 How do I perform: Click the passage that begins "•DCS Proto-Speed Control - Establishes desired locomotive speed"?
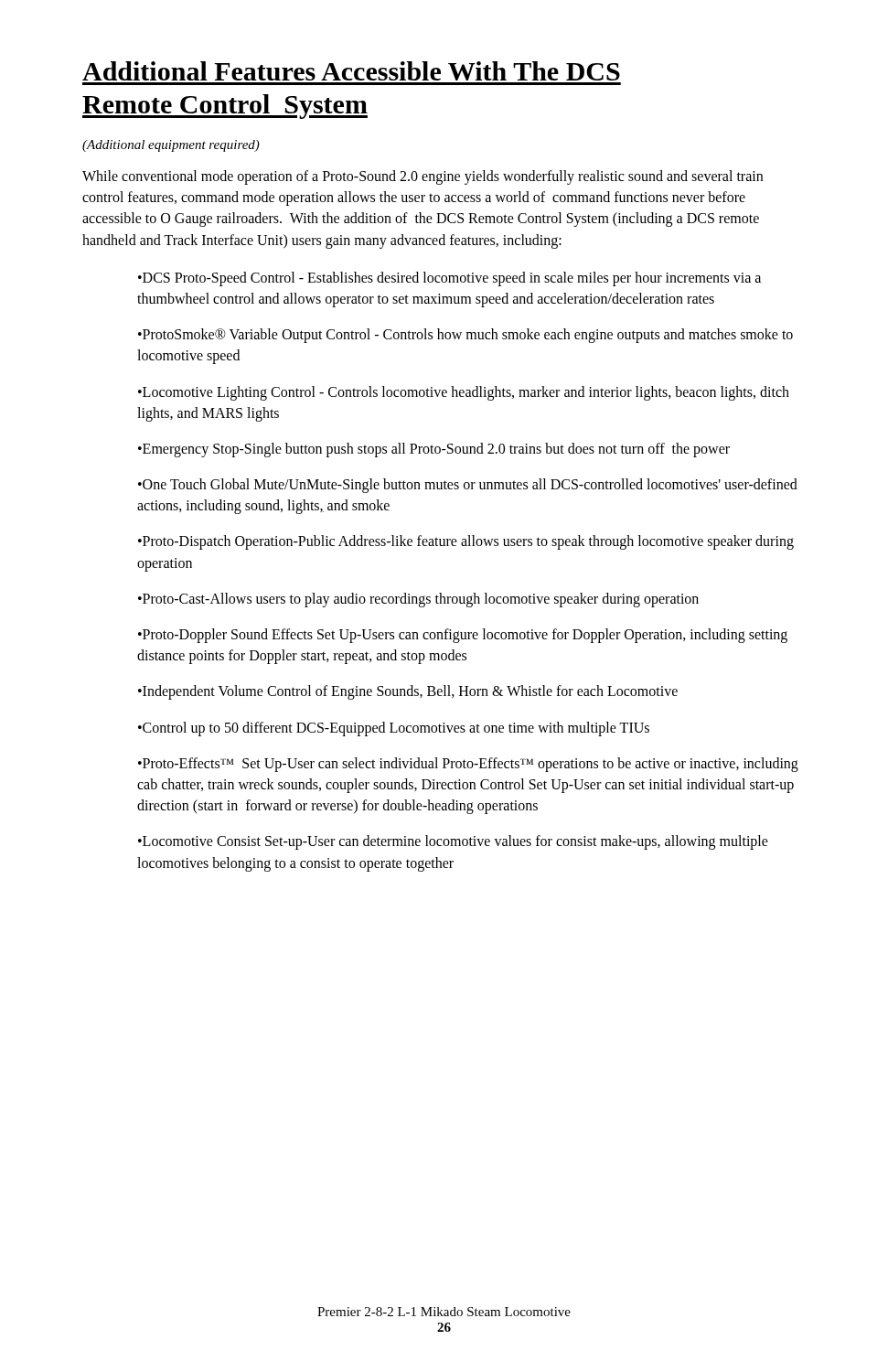[x=471, y=288]
